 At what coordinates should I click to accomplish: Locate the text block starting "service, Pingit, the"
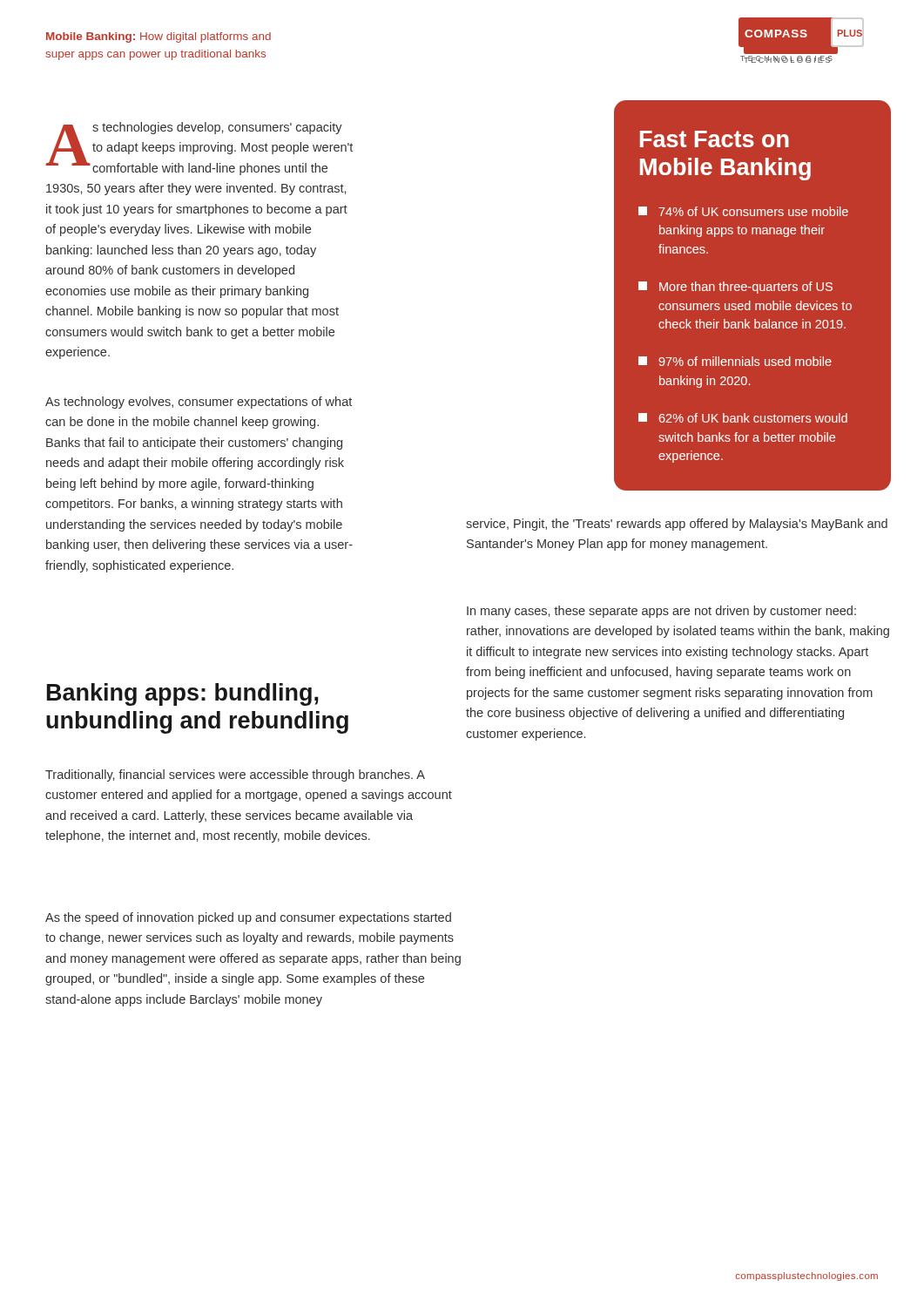[677, 534]
